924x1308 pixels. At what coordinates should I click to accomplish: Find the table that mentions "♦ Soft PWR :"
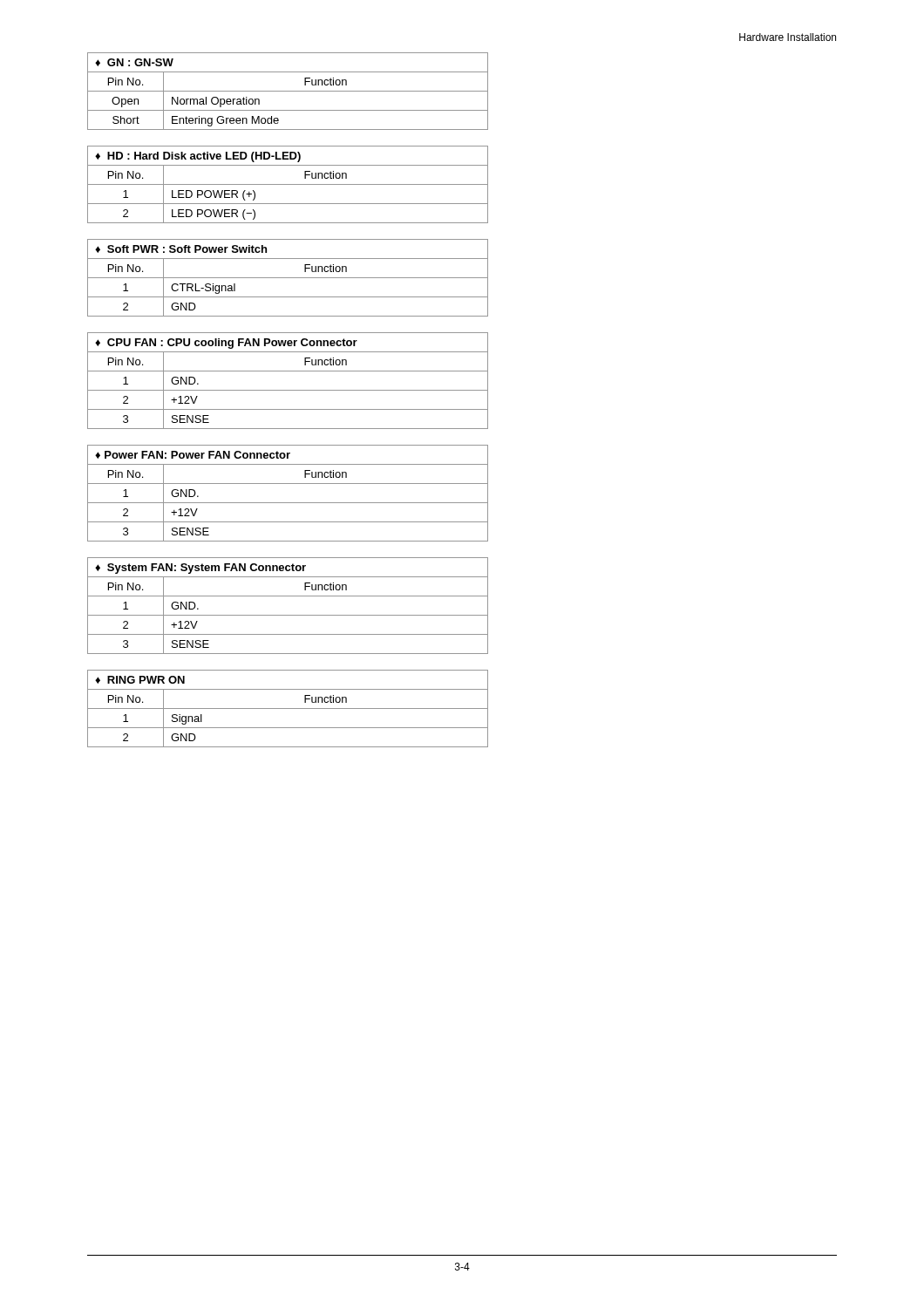coord(288,278)
